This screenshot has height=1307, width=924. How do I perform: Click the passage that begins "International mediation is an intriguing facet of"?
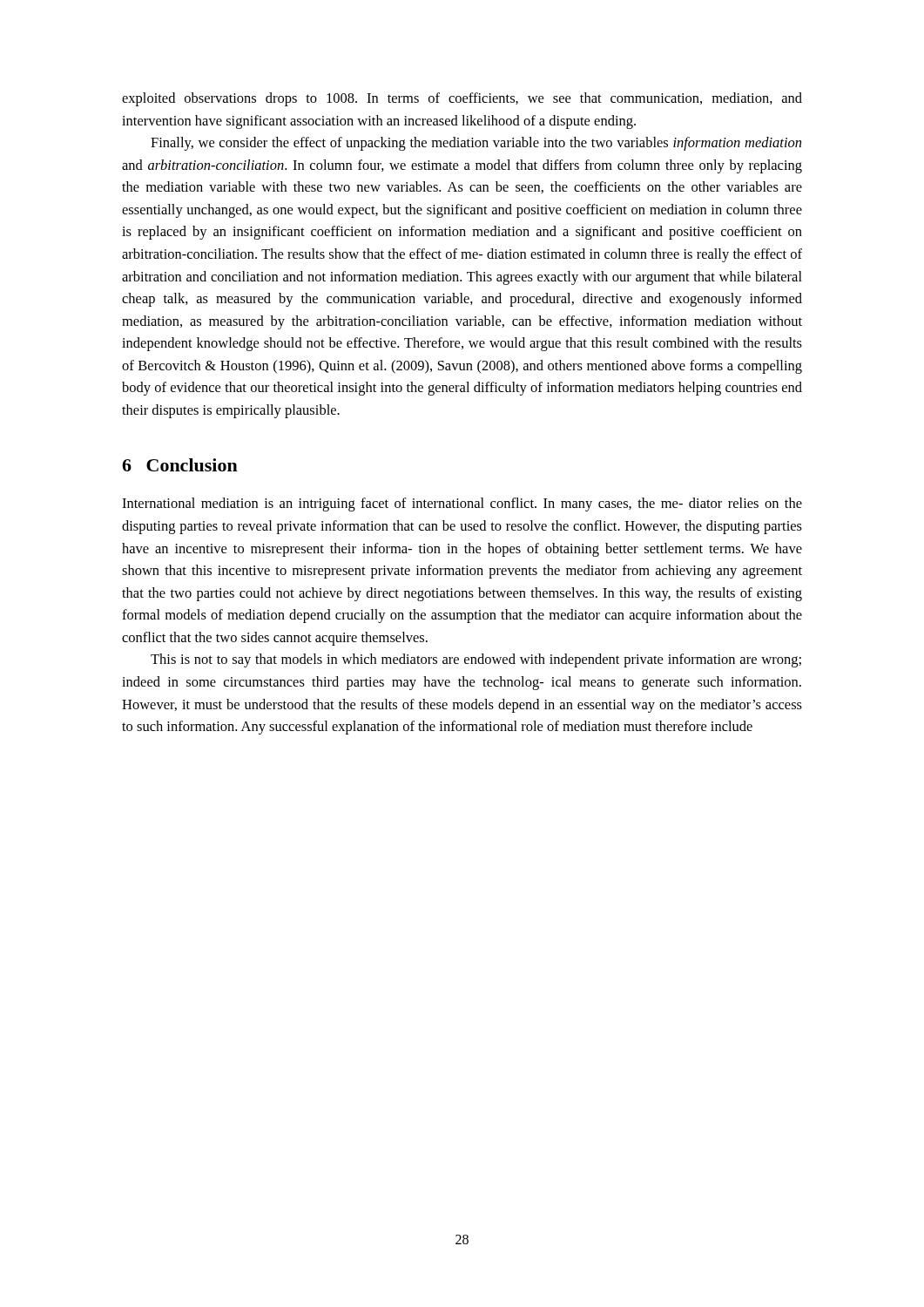[462, 615]
